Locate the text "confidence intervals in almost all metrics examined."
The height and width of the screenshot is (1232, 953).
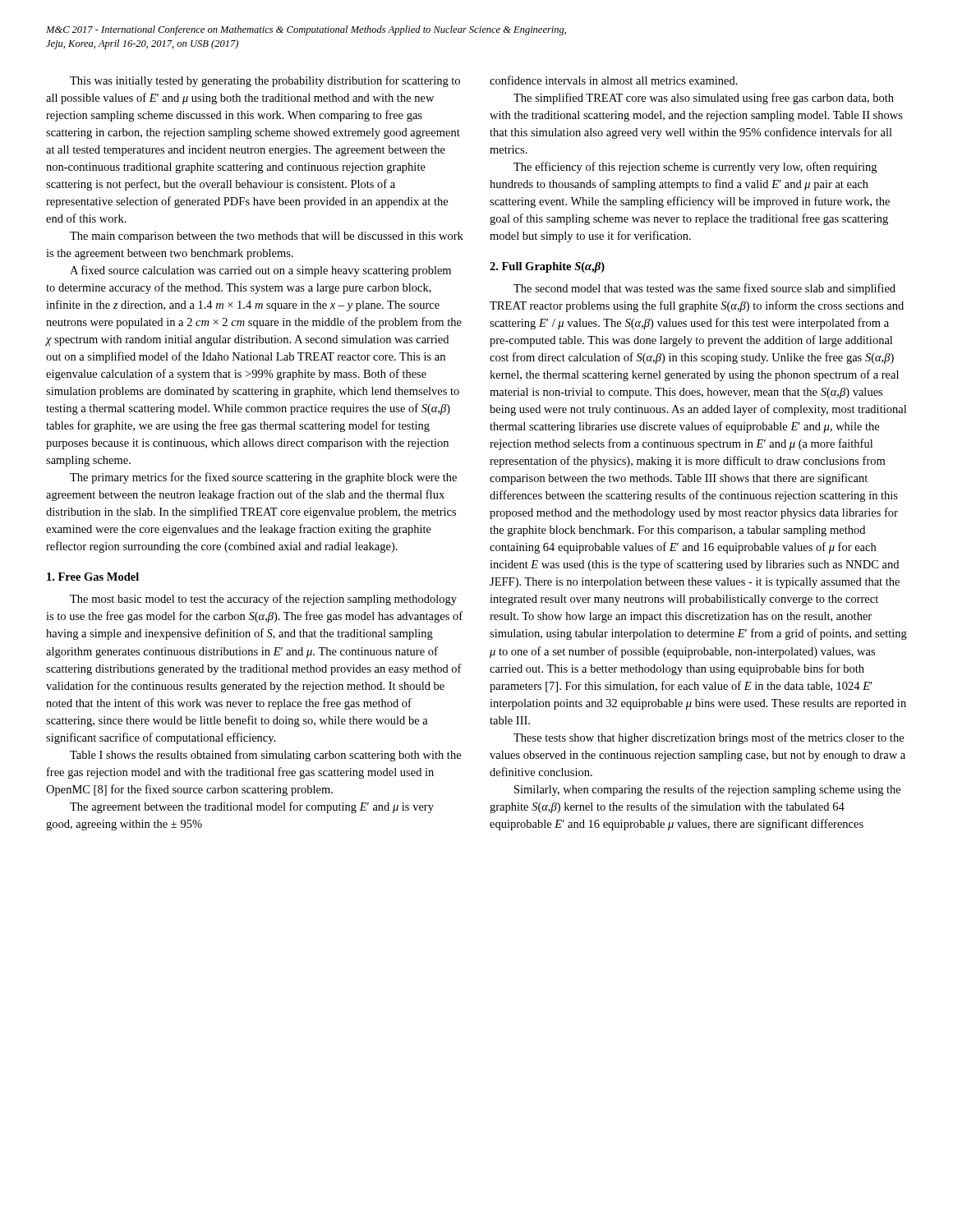pyautogui.click(x=698, y=81)
